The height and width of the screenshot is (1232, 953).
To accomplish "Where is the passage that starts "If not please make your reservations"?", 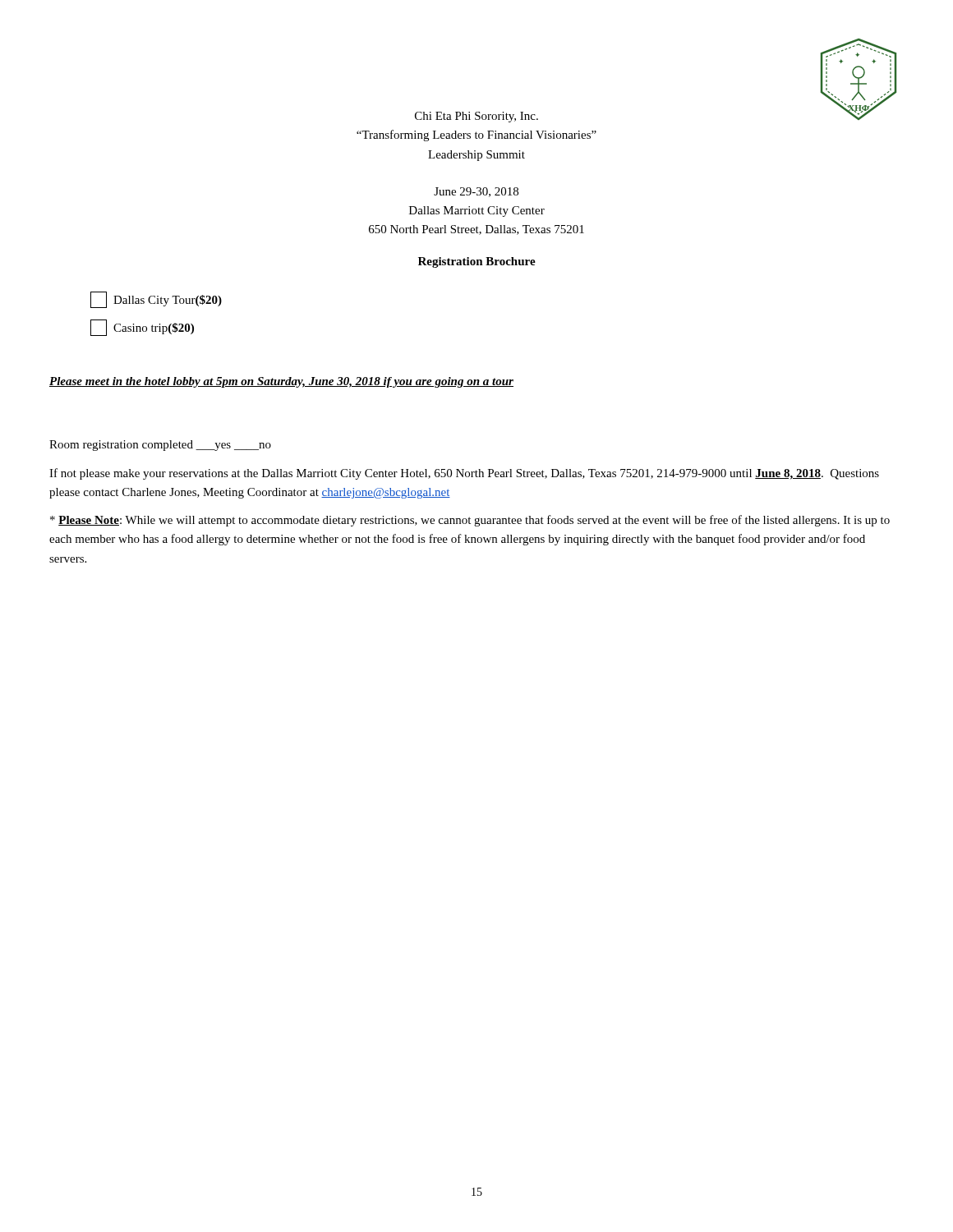I will 464,483.
